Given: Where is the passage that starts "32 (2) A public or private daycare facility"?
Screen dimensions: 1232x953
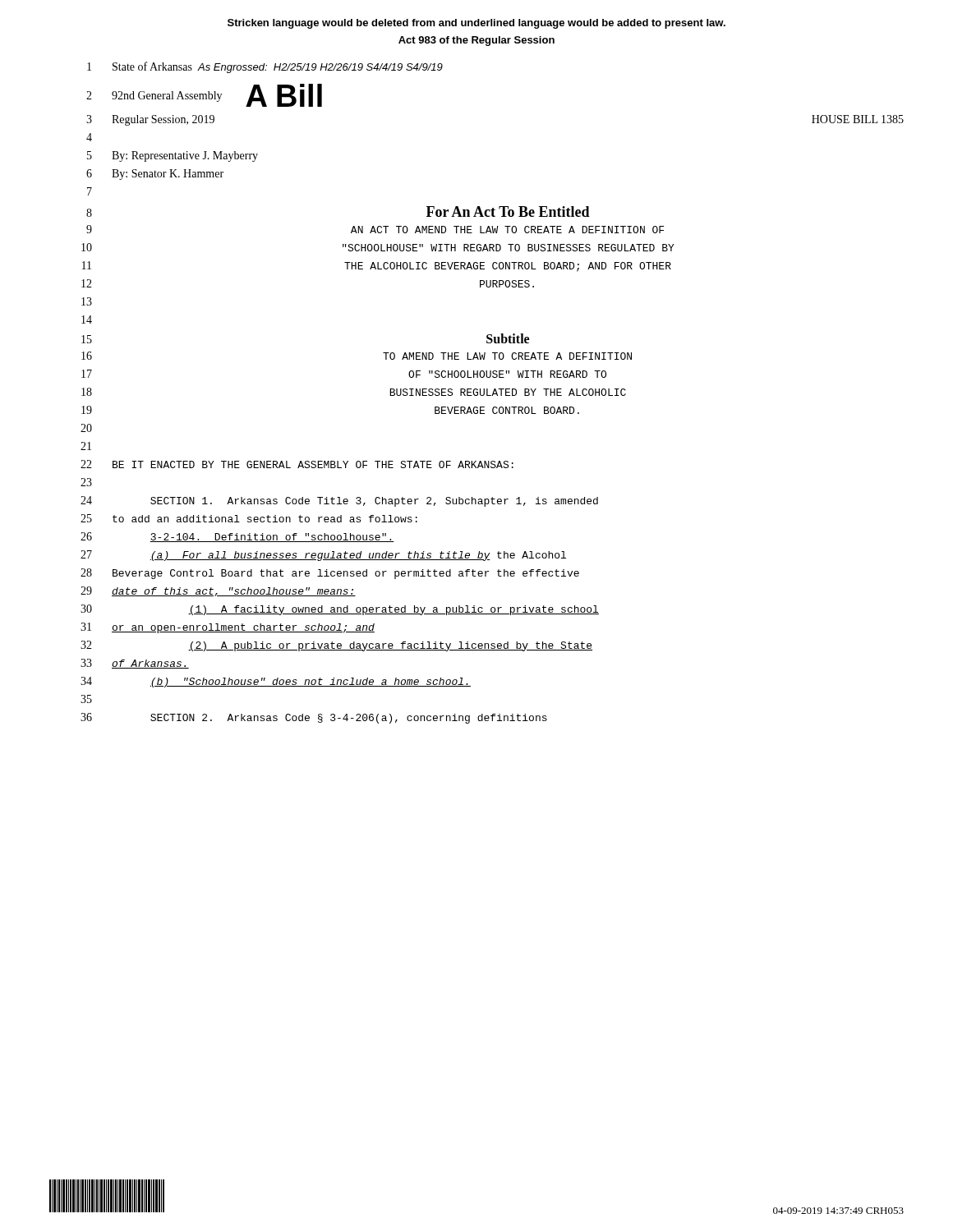Looking at the screenshot, I should click(476, 657).
